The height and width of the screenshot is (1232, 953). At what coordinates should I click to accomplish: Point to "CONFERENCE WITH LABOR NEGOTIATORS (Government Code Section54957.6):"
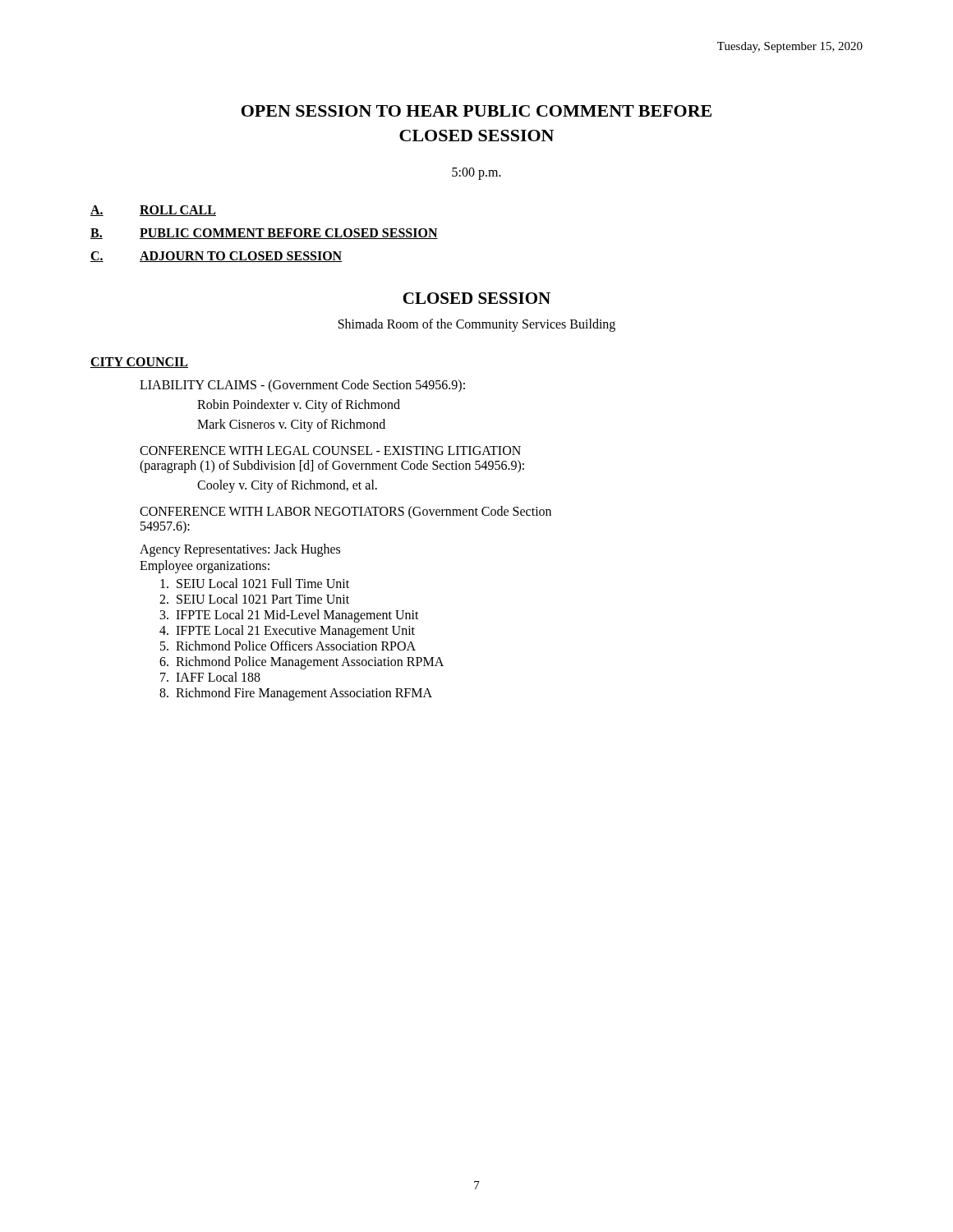pos(346,519)
